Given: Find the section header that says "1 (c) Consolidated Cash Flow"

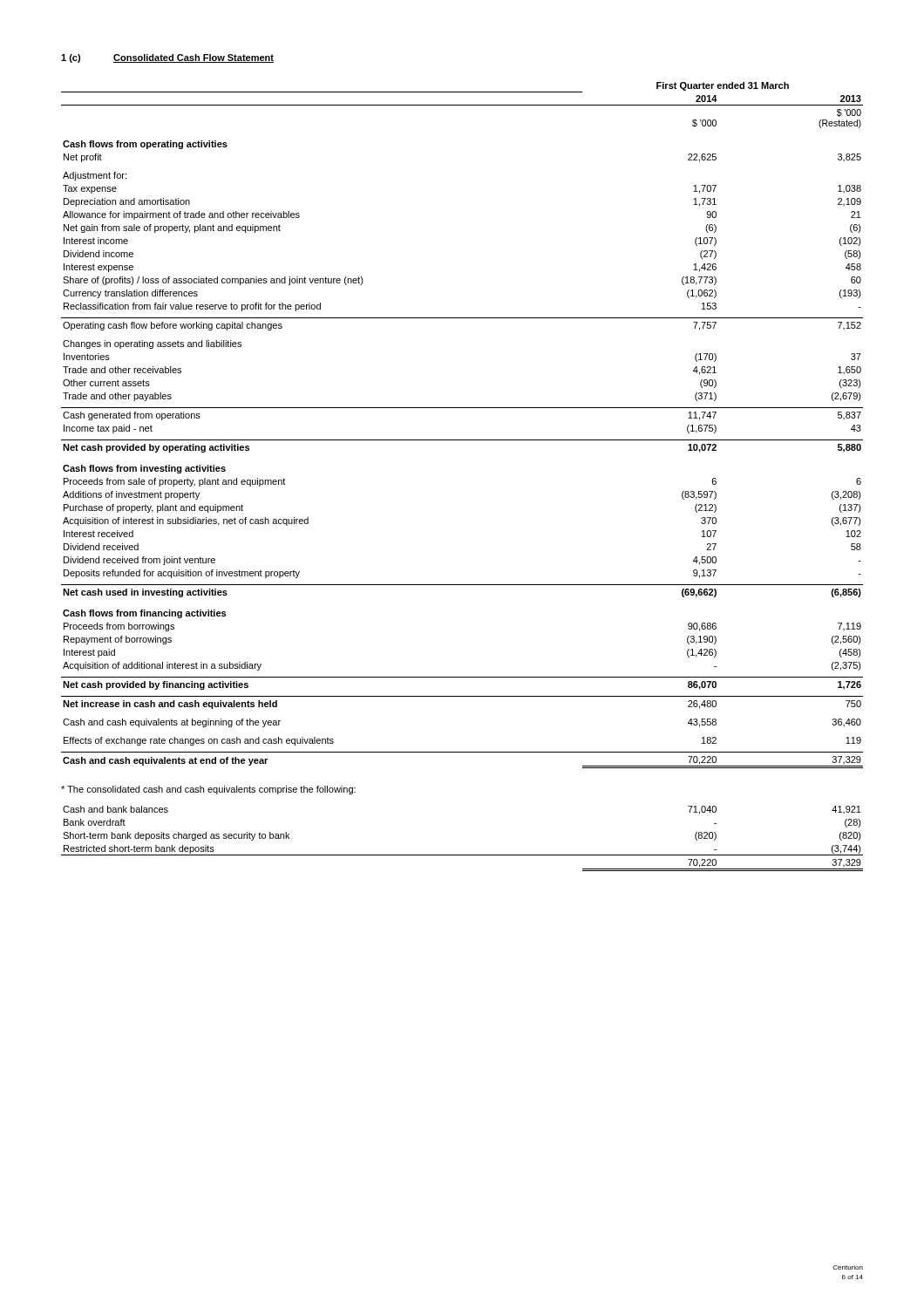Looking at the screenshot, I should (167, 58).
